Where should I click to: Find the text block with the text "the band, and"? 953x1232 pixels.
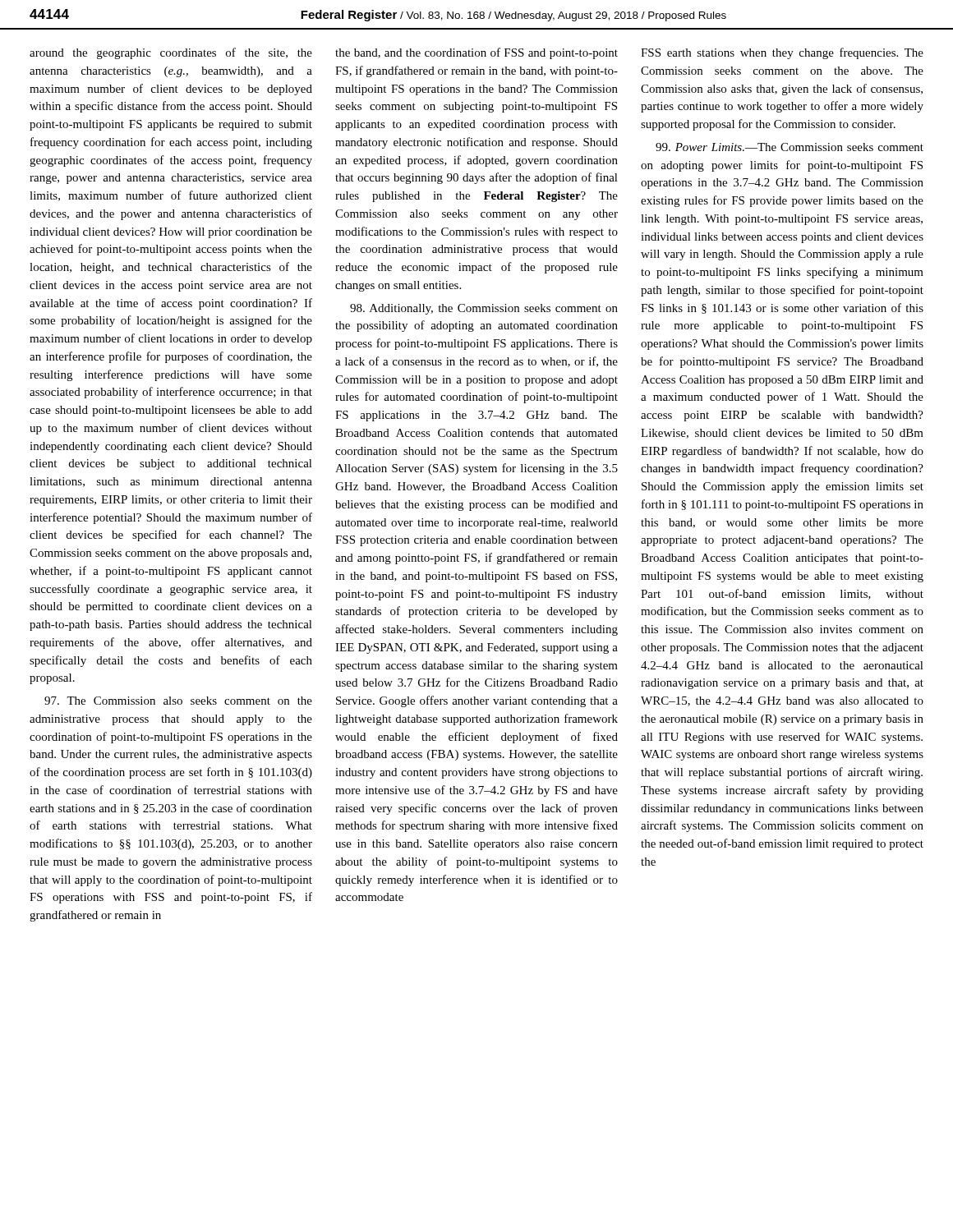click(476, 476)
